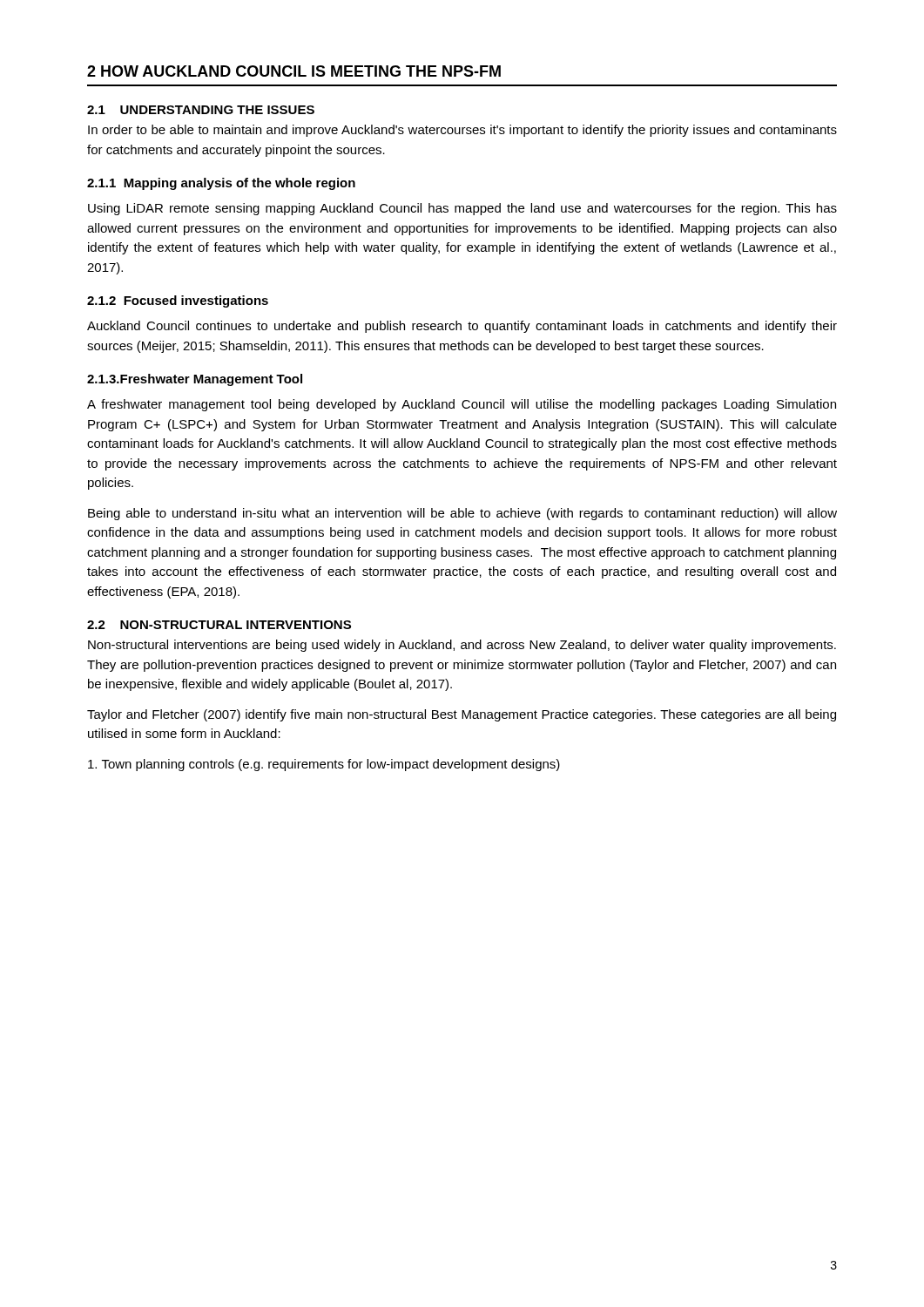Locate the section header containing "2.1.3.Freshwater Management Tool"
Image resolution: width=924 pixels, height=1307 pixels.
[x=195, y=380]
